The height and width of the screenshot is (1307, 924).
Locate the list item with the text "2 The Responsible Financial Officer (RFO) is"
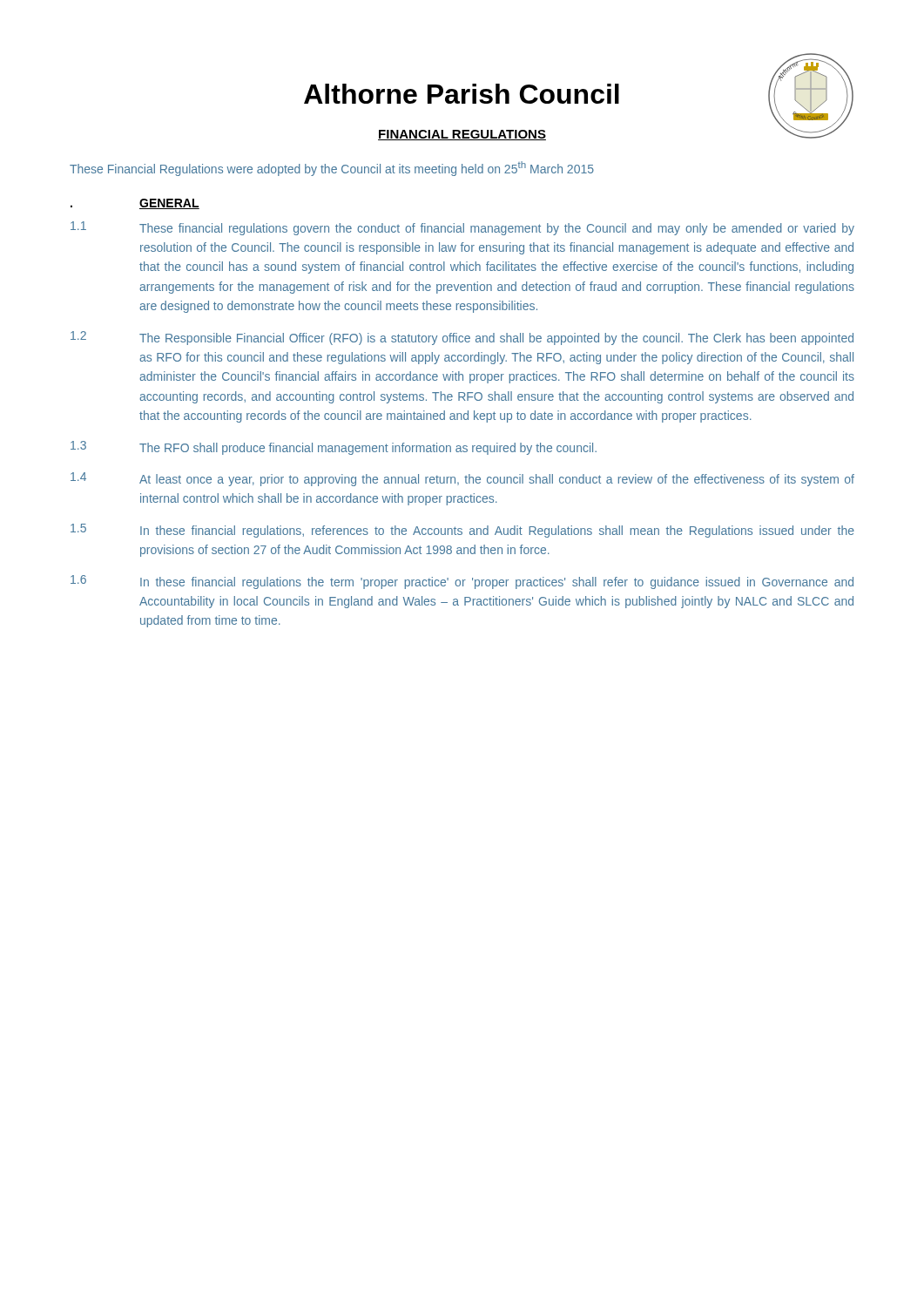coord(462,377)
